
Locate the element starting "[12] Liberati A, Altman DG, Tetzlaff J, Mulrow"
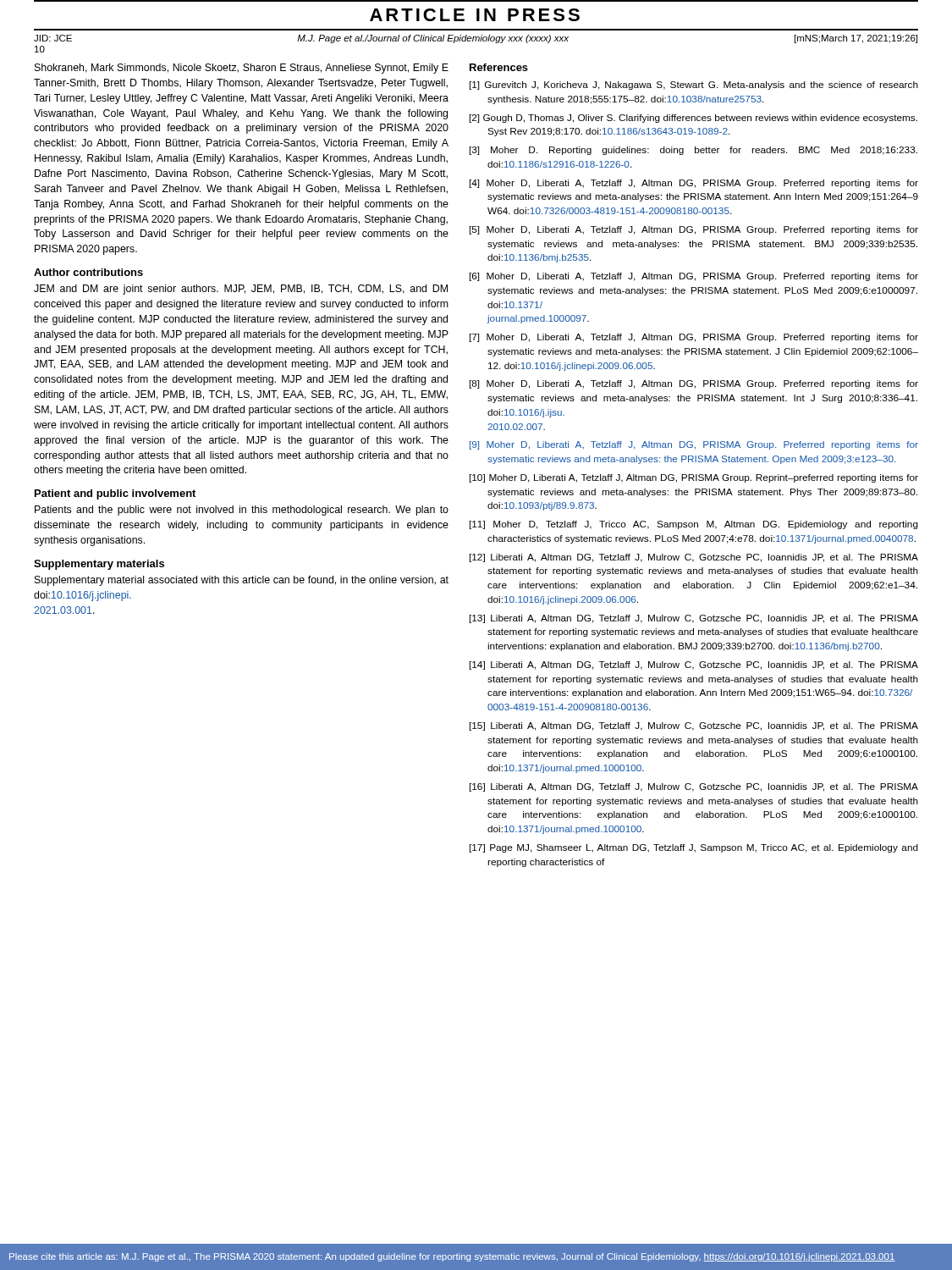693,578
